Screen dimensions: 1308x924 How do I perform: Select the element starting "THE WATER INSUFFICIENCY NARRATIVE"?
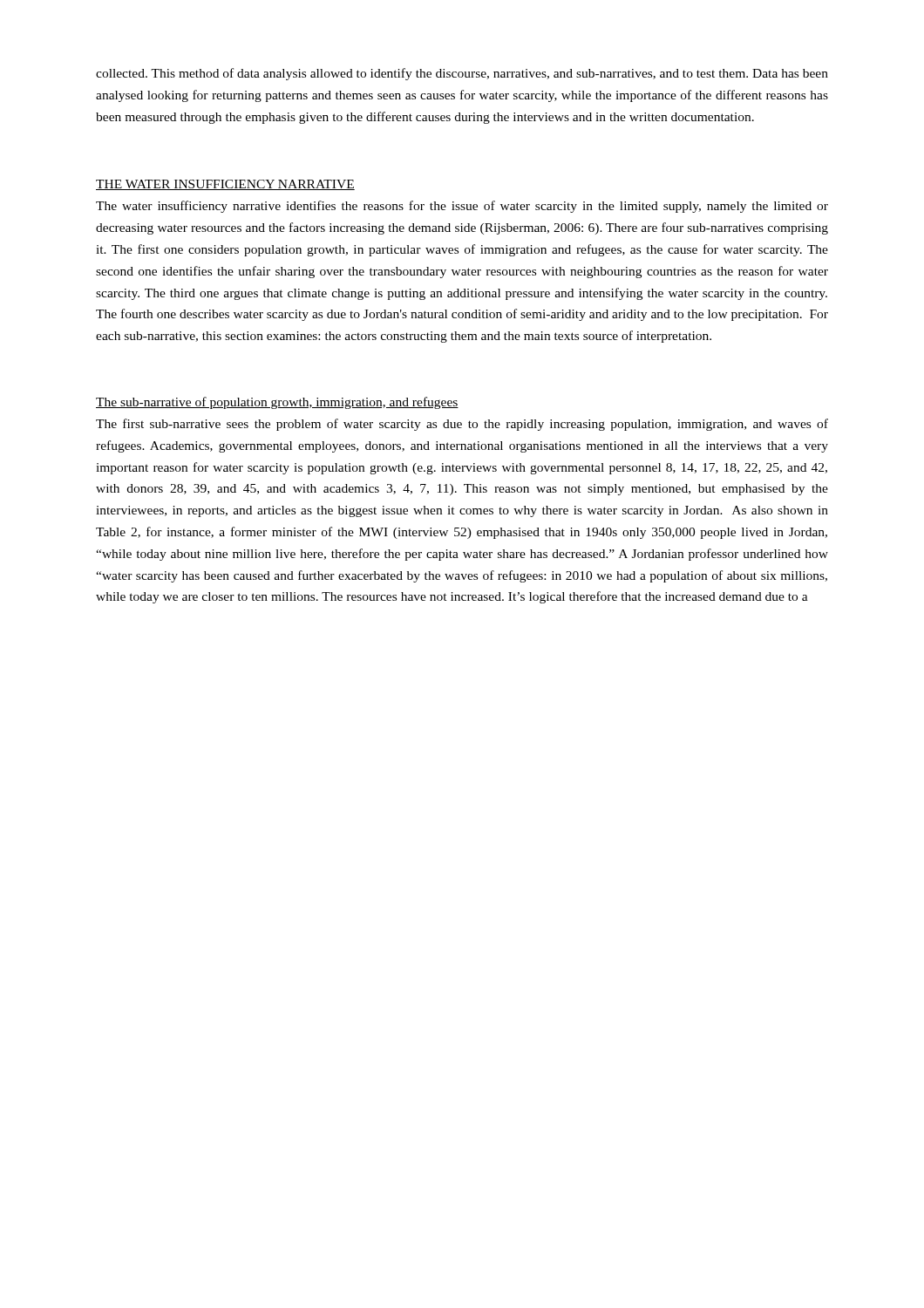coord(225,184)
